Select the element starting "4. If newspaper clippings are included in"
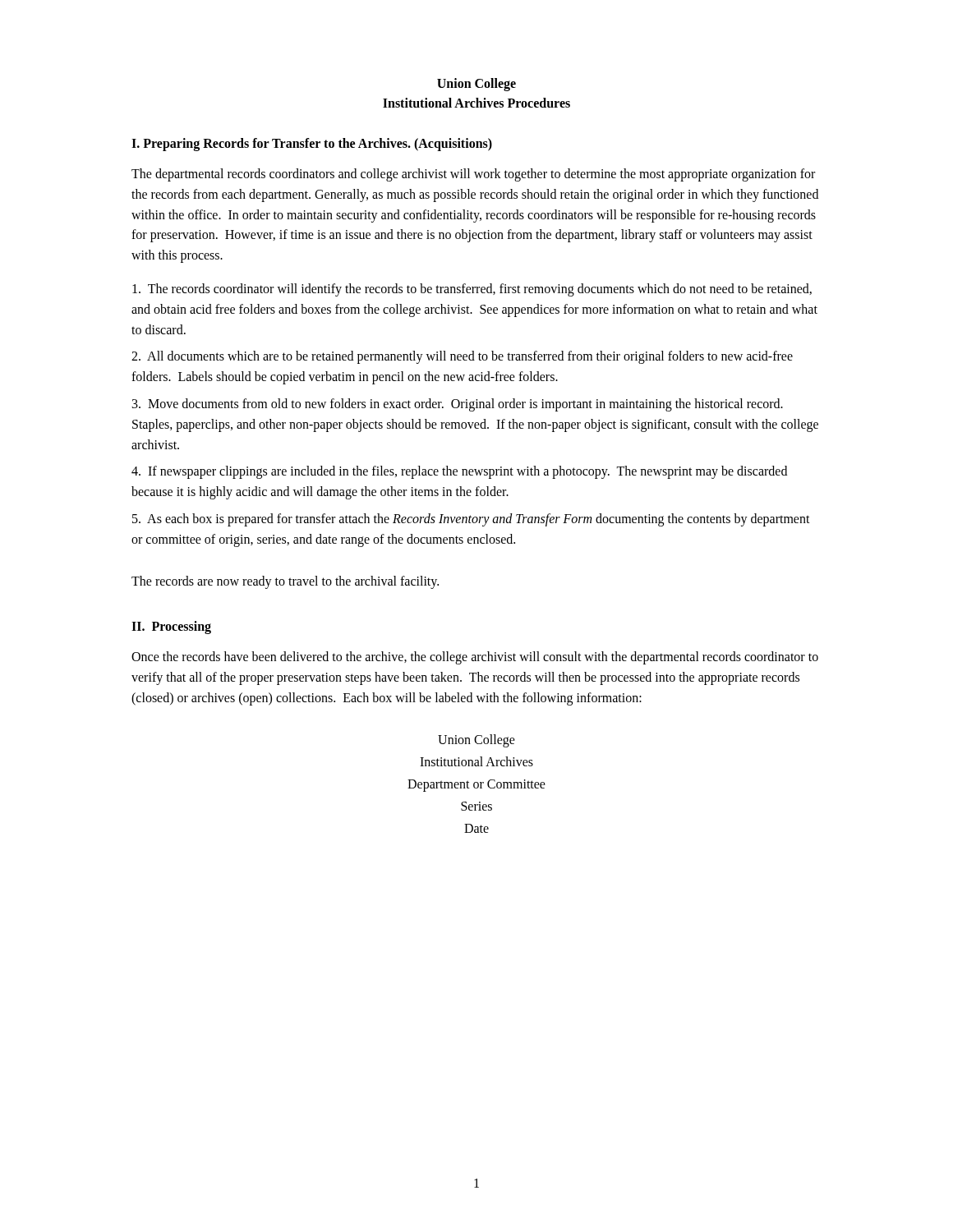The height and width of the screenshot is (1232, 953). [x=459, y=482]
